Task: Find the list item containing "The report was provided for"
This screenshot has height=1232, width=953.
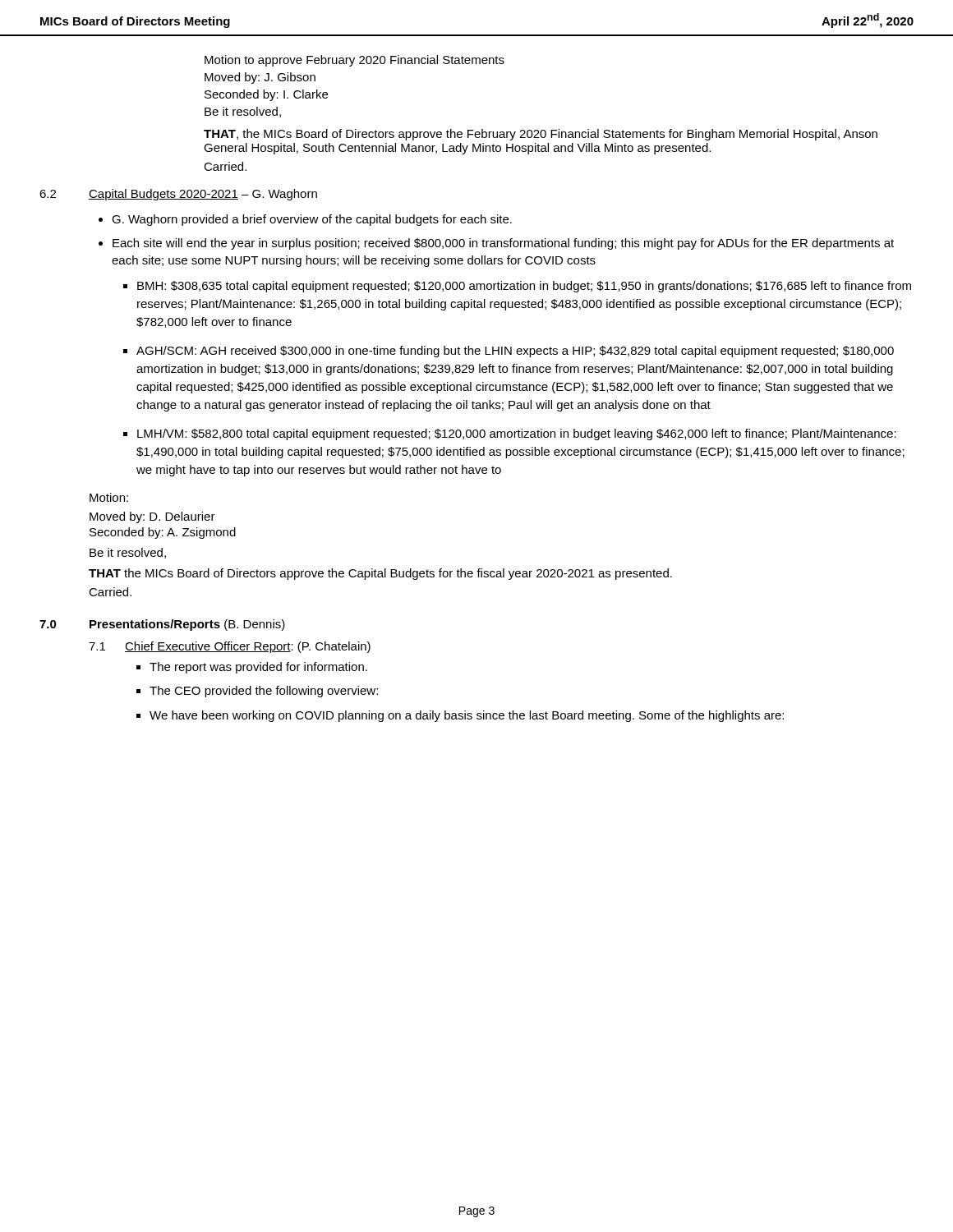Action: point(259,666)
